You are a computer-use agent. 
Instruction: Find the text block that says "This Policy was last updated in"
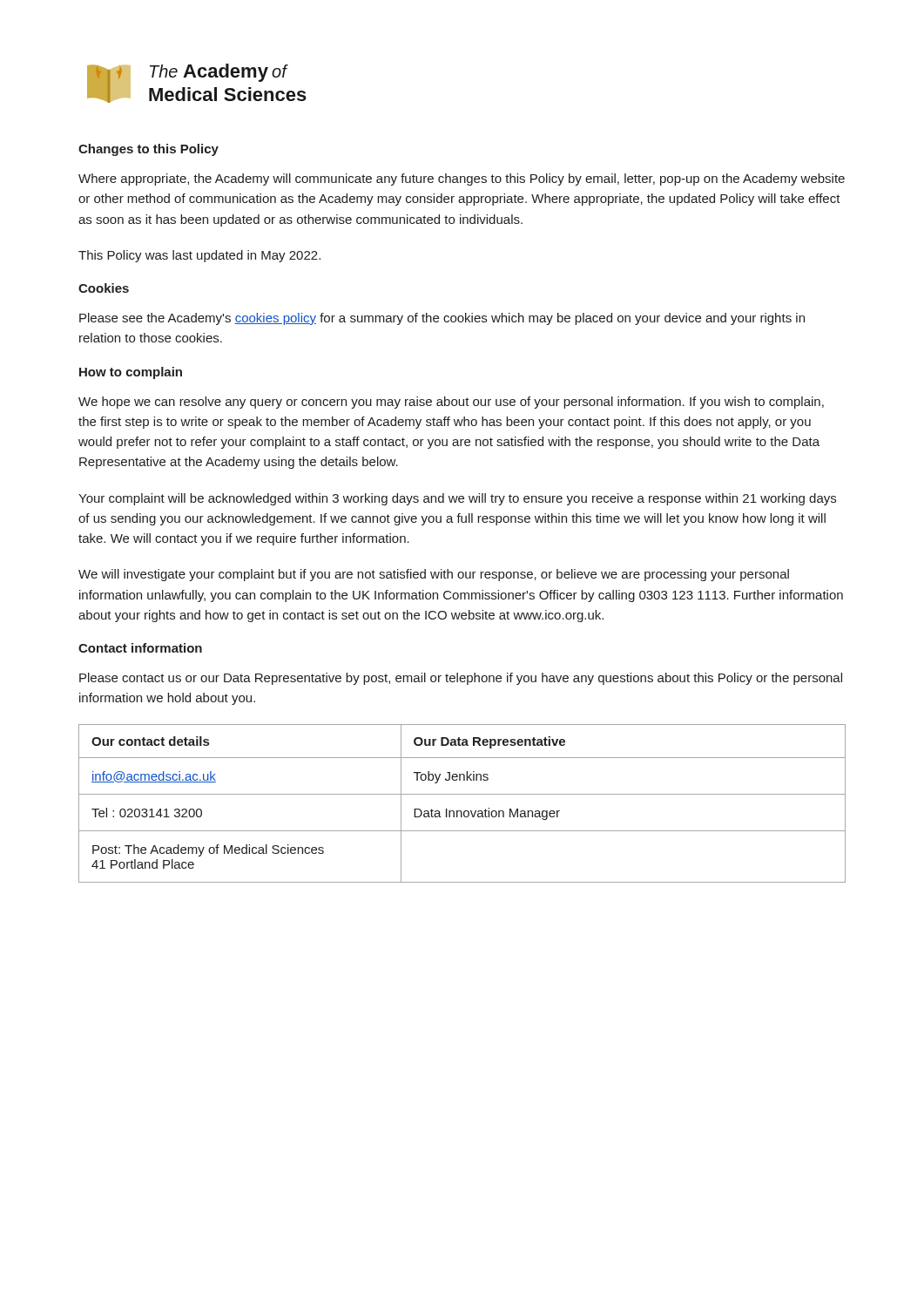coord(200,255)
